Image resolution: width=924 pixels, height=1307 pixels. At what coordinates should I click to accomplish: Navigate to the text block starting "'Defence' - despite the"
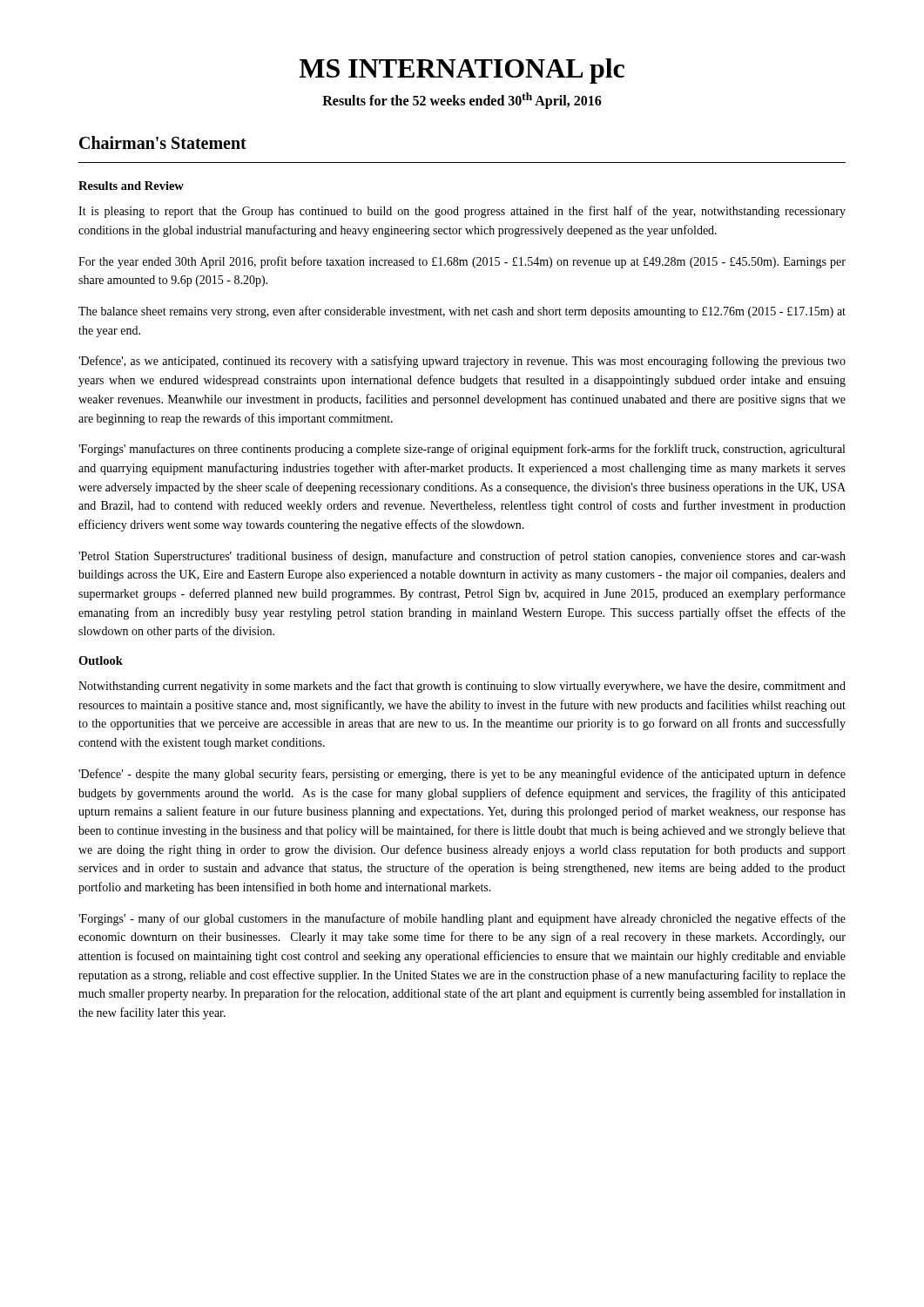462,831
